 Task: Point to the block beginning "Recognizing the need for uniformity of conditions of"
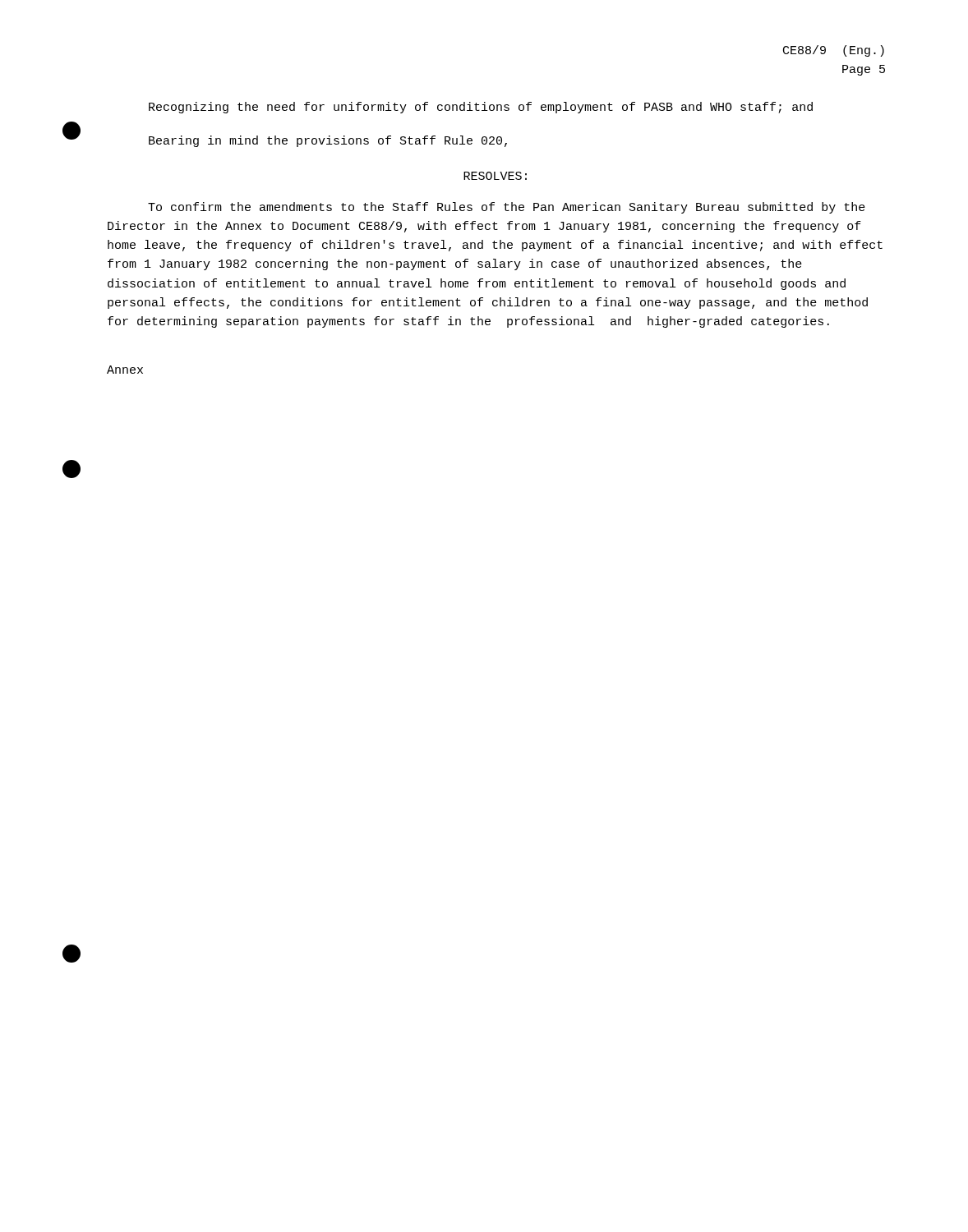pyautogui.click(x=481, y=108)
